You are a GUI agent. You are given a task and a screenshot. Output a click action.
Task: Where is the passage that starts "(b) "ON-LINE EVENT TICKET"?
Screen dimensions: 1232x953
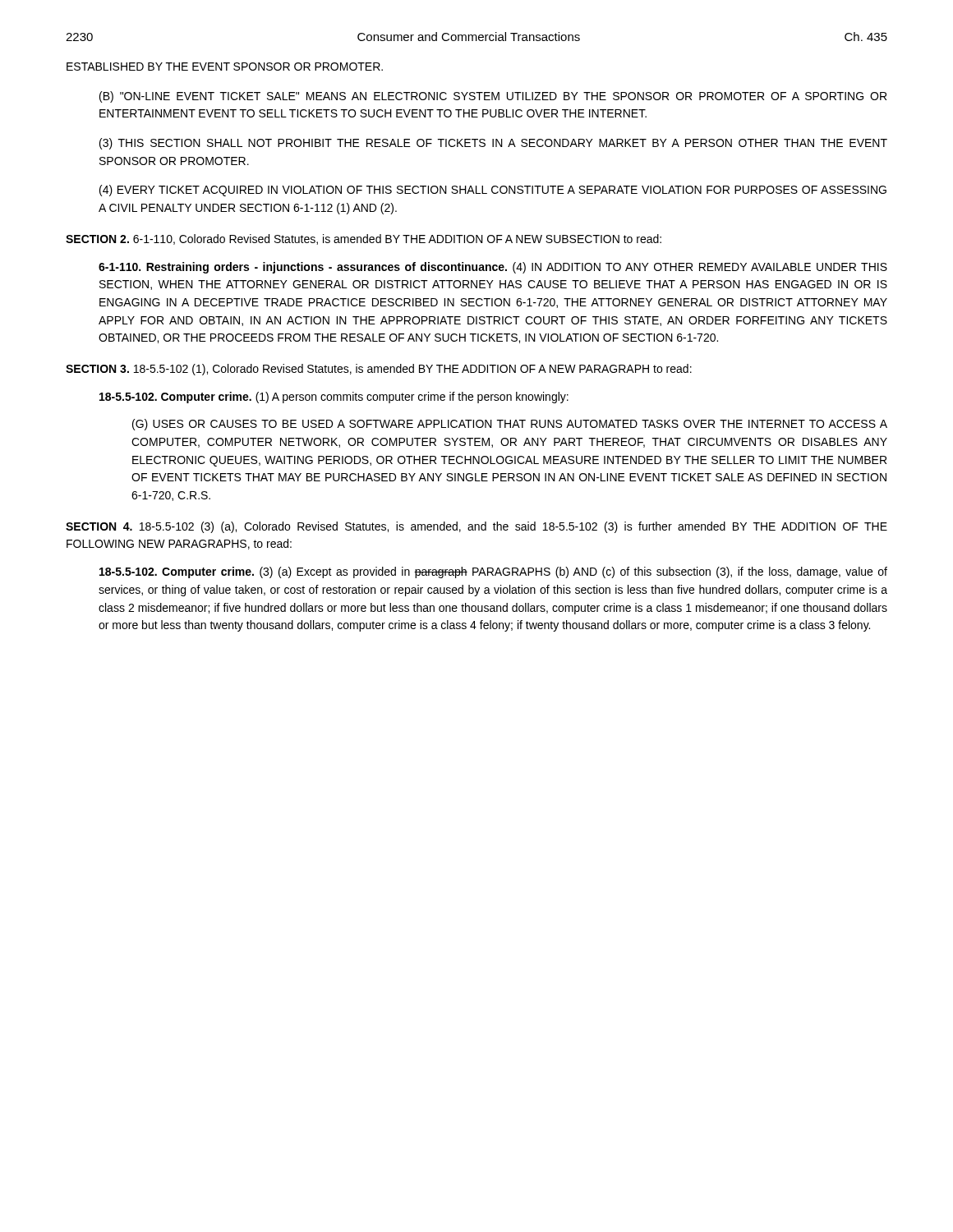click(x=493, y=105)
